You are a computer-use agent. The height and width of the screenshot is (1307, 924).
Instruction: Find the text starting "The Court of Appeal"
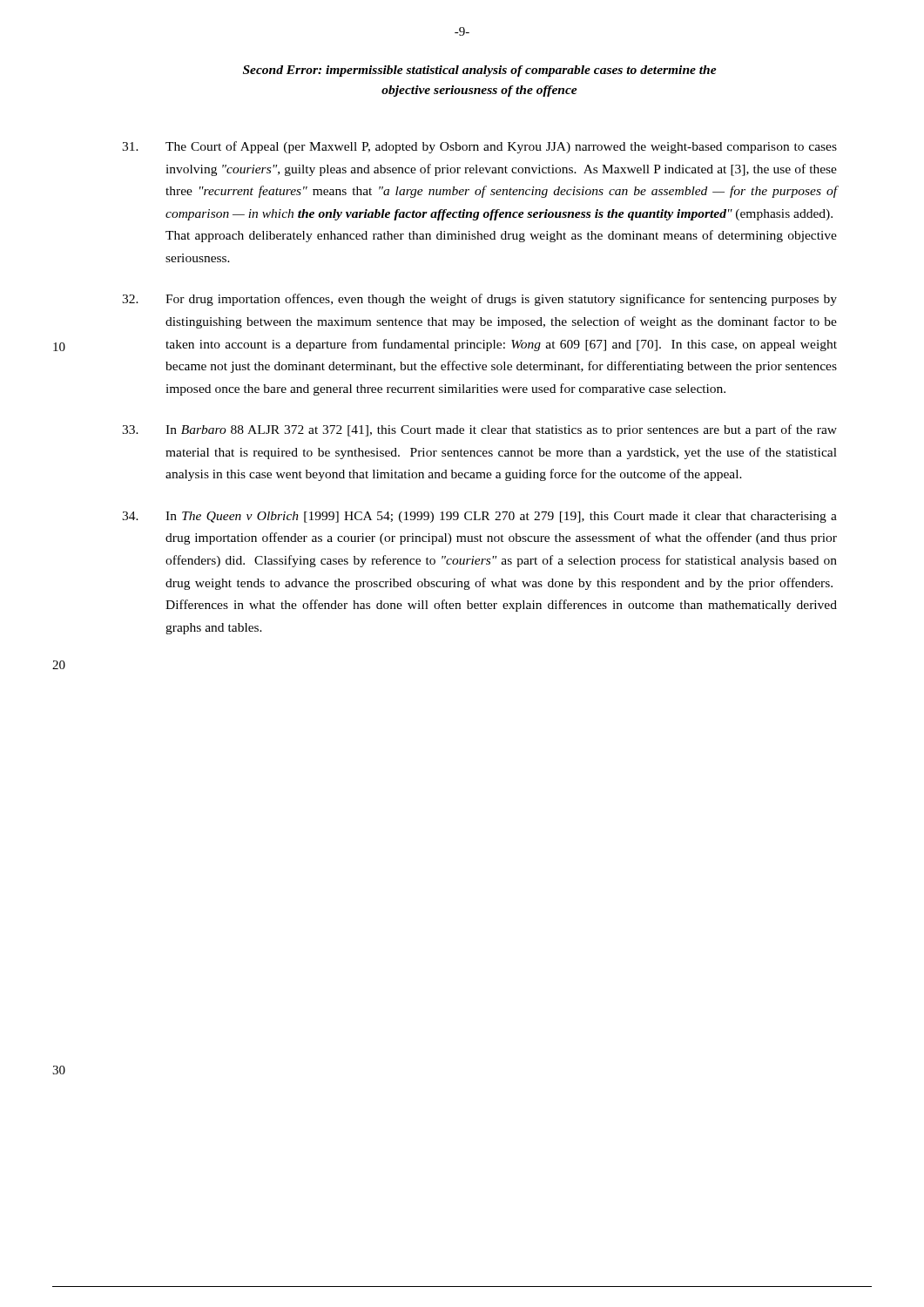tap(479, 202)
